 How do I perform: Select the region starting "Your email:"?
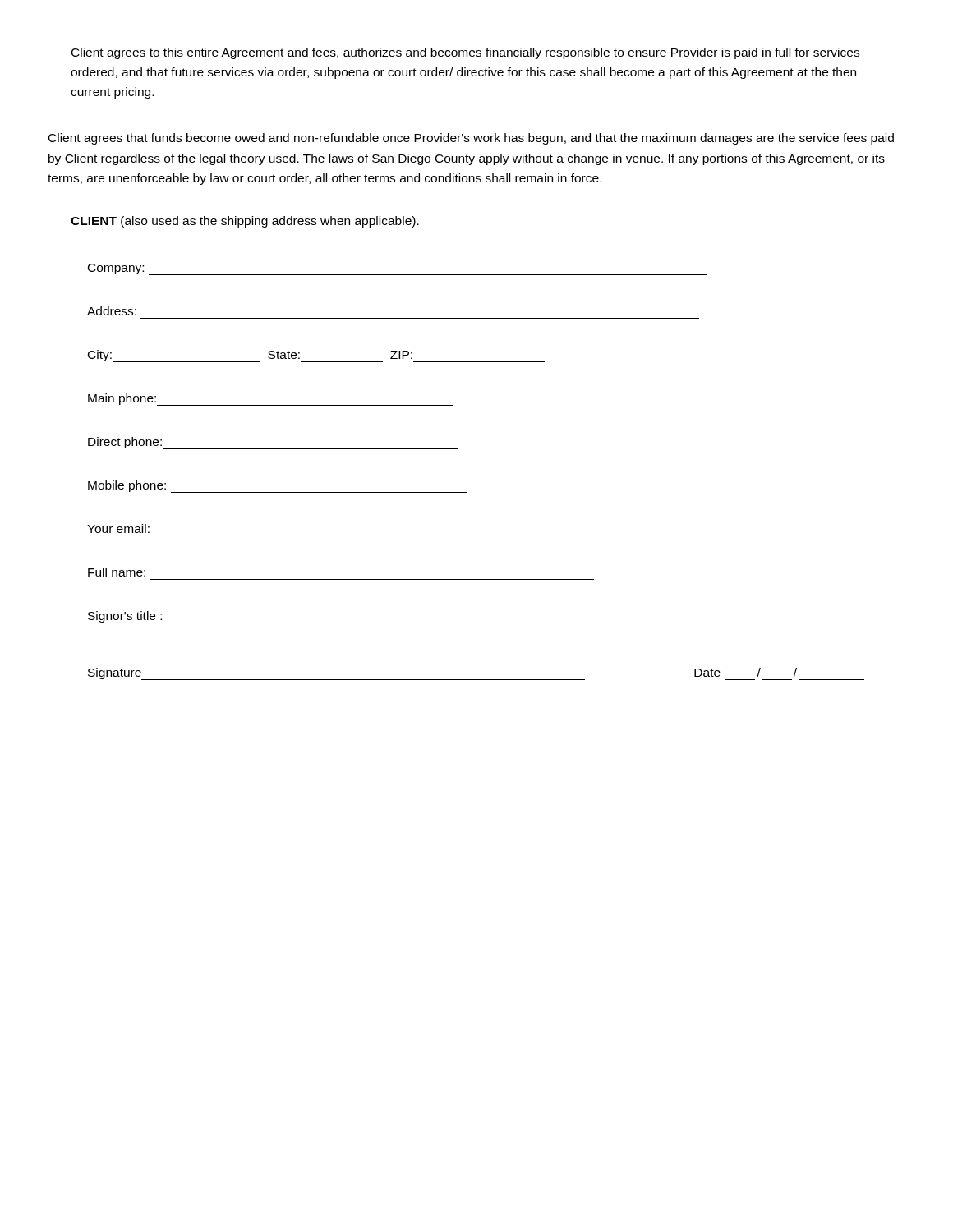pyautogui.click(x=275, y=528)
